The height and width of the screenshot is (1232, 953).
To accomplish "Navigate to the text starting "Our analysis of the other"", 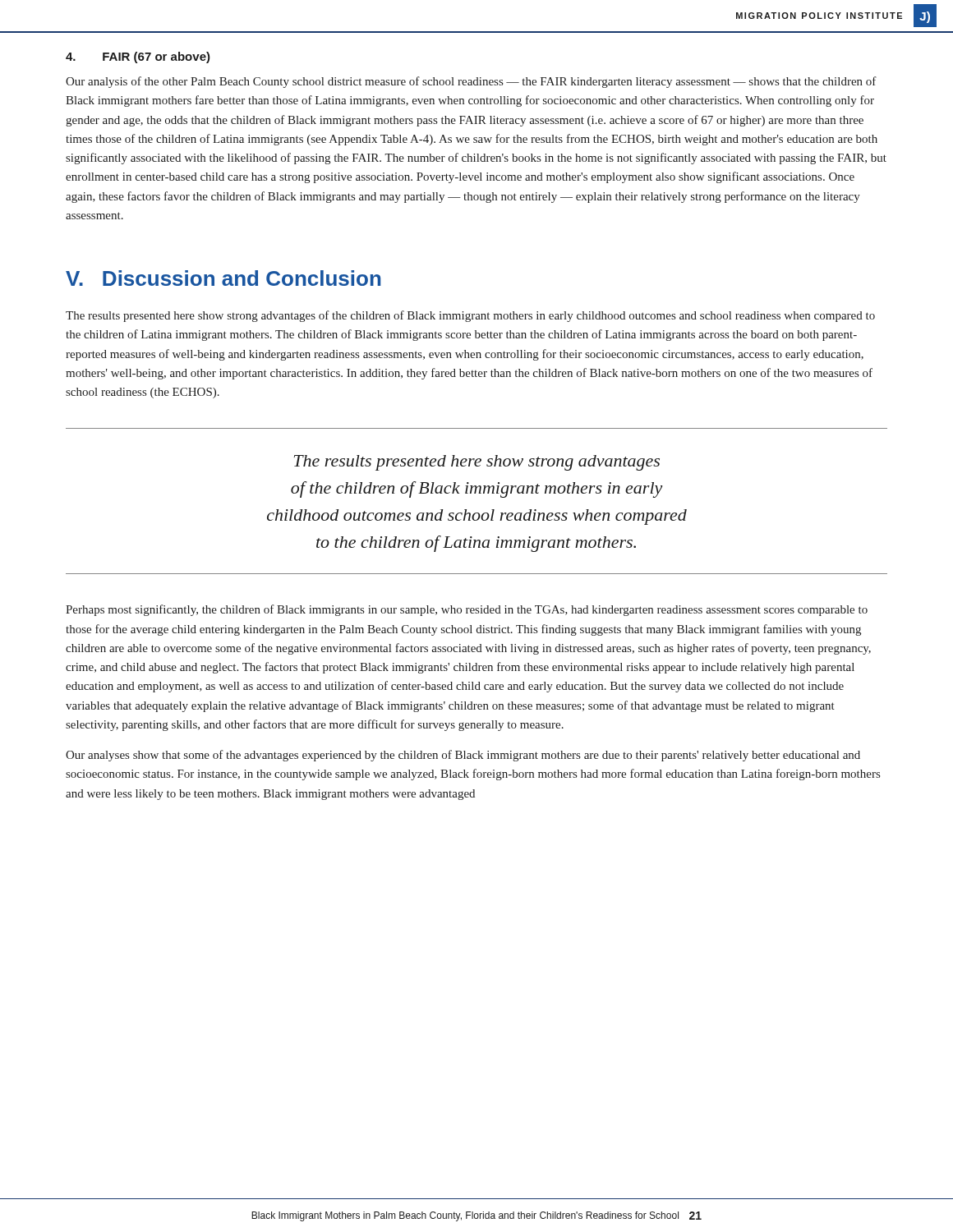I will (476, 148).
